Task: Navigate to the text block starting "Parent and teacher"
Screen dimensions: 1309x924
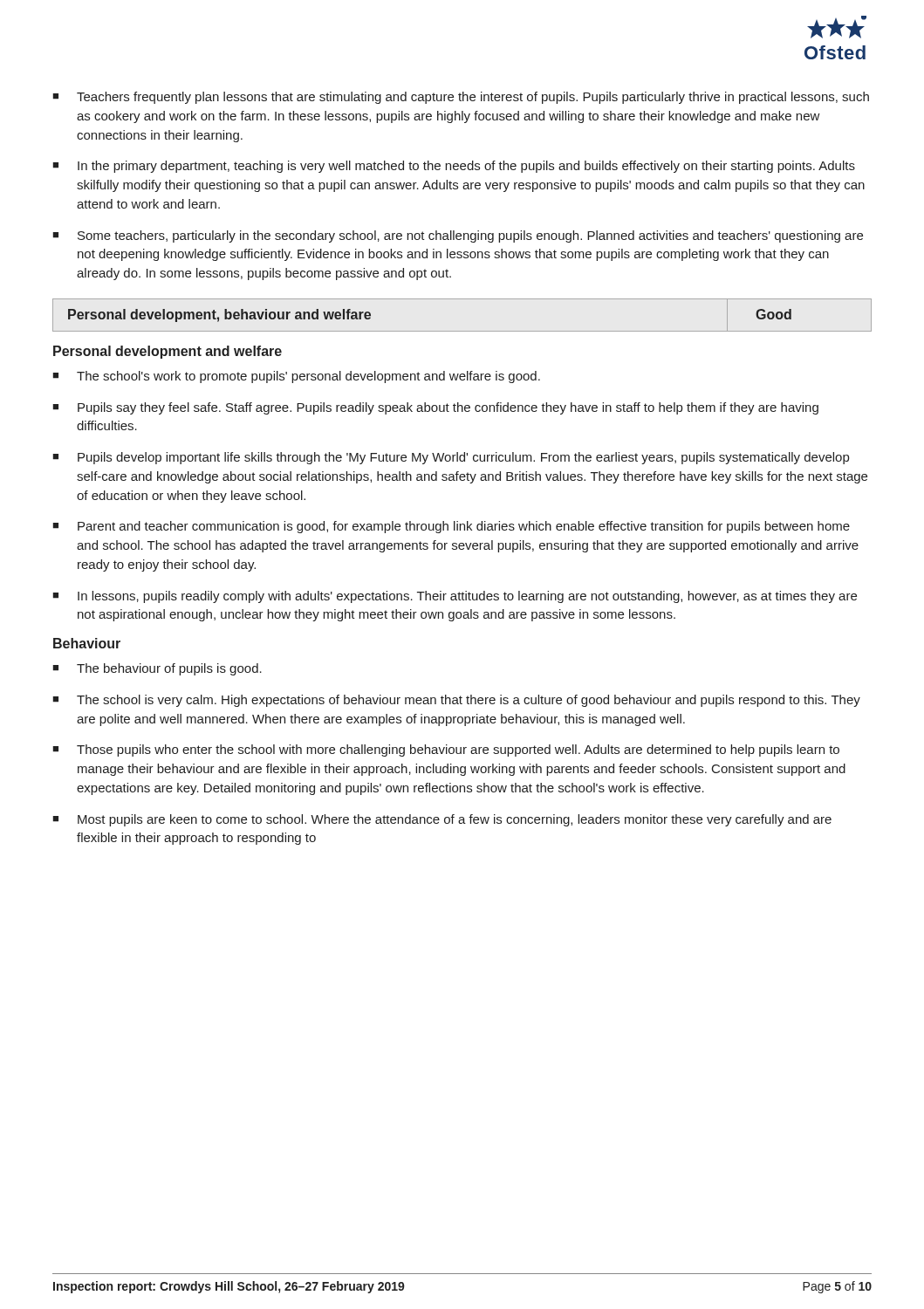Action: click(x=468, y=545)
